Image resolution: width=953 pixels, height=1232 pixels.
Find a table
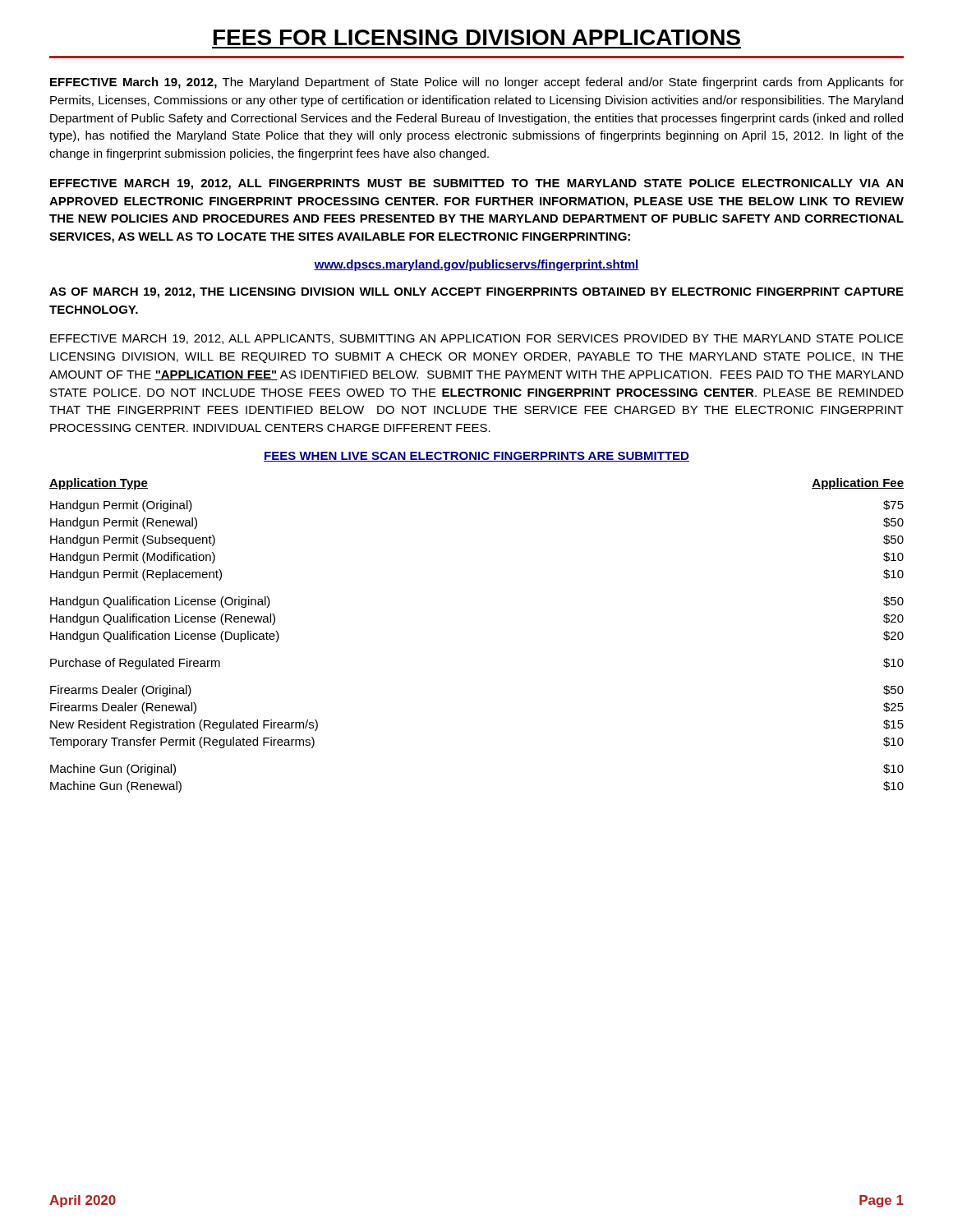tap(476, 635)
